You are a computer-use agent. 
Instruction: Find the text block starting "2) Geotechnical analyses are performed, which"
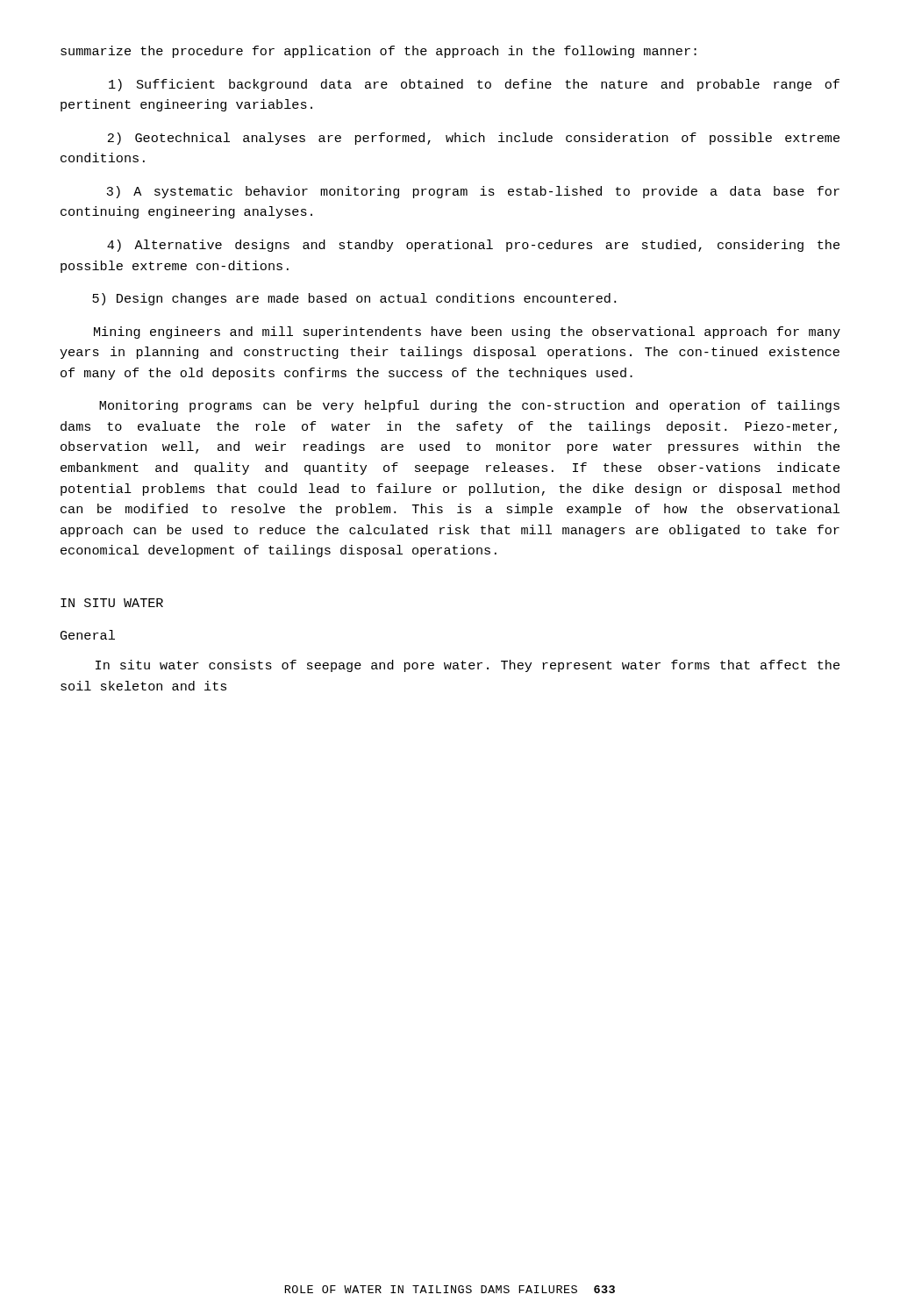pyautogui.click(x=450, y=149)
